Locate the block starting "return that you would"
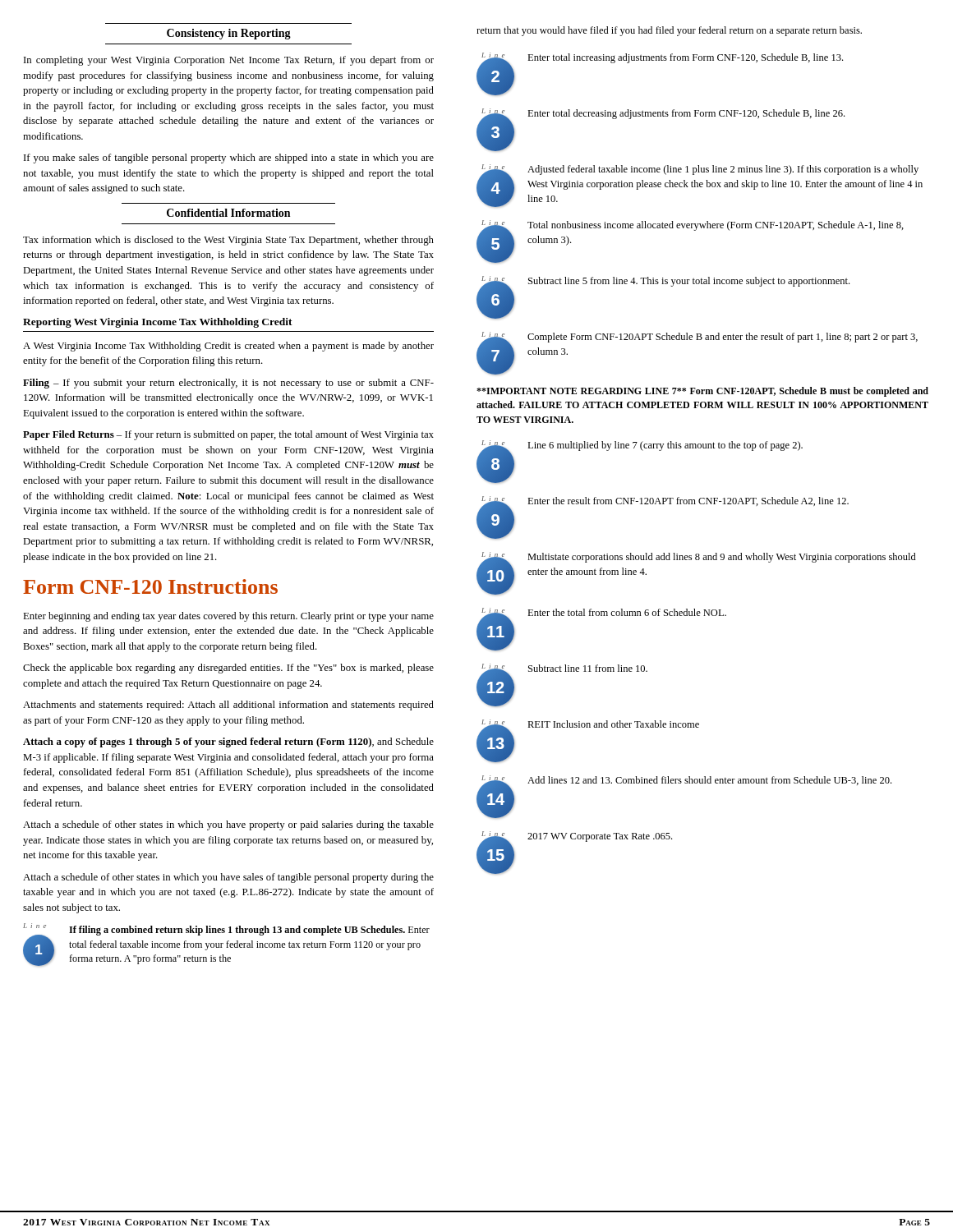 pyautogui.click(x=670, y=30)
